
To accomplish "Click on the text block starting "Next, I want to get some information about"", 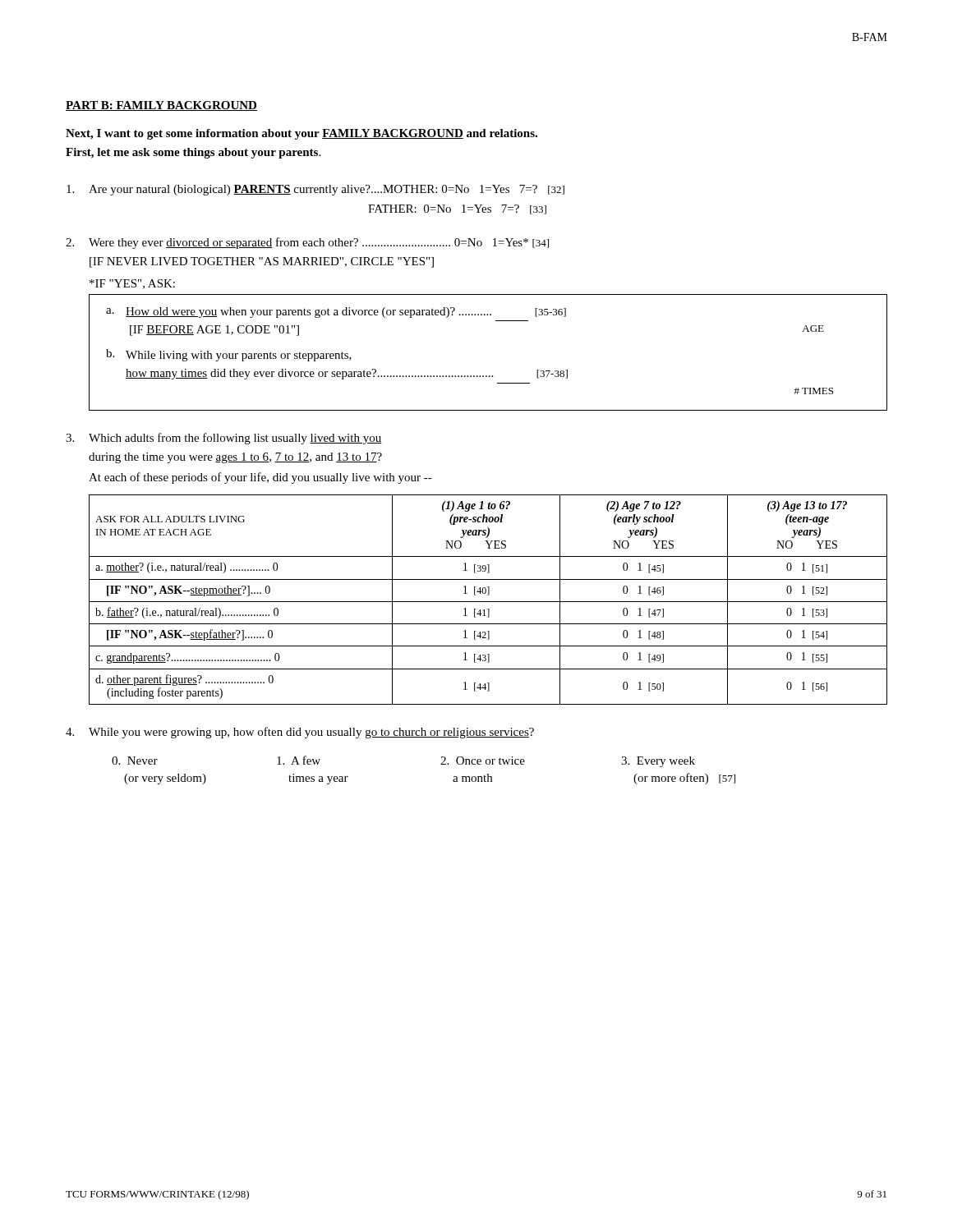I will [x=302, y=142].
